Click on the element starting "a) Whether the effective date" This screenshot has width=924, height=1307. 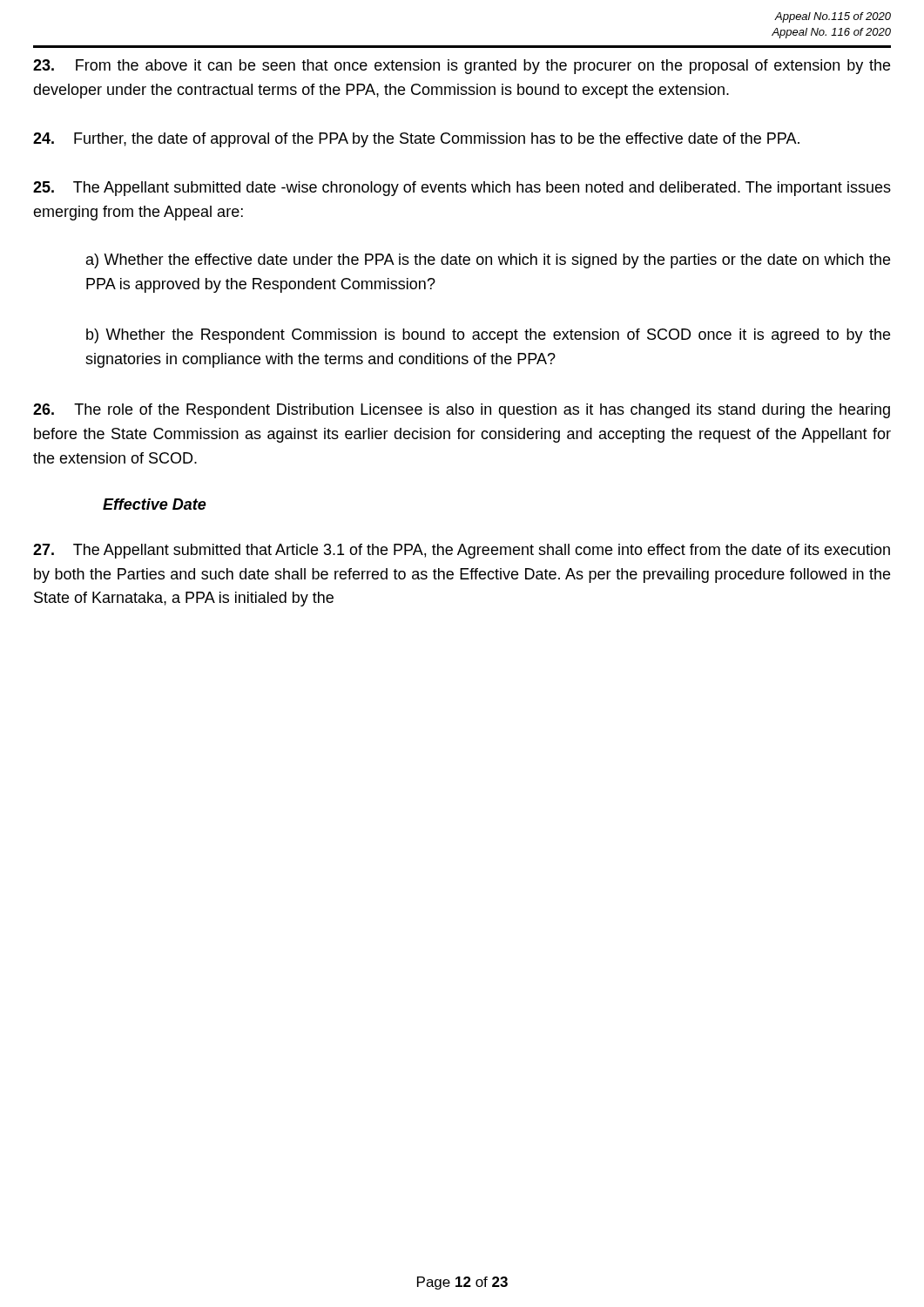488,272
